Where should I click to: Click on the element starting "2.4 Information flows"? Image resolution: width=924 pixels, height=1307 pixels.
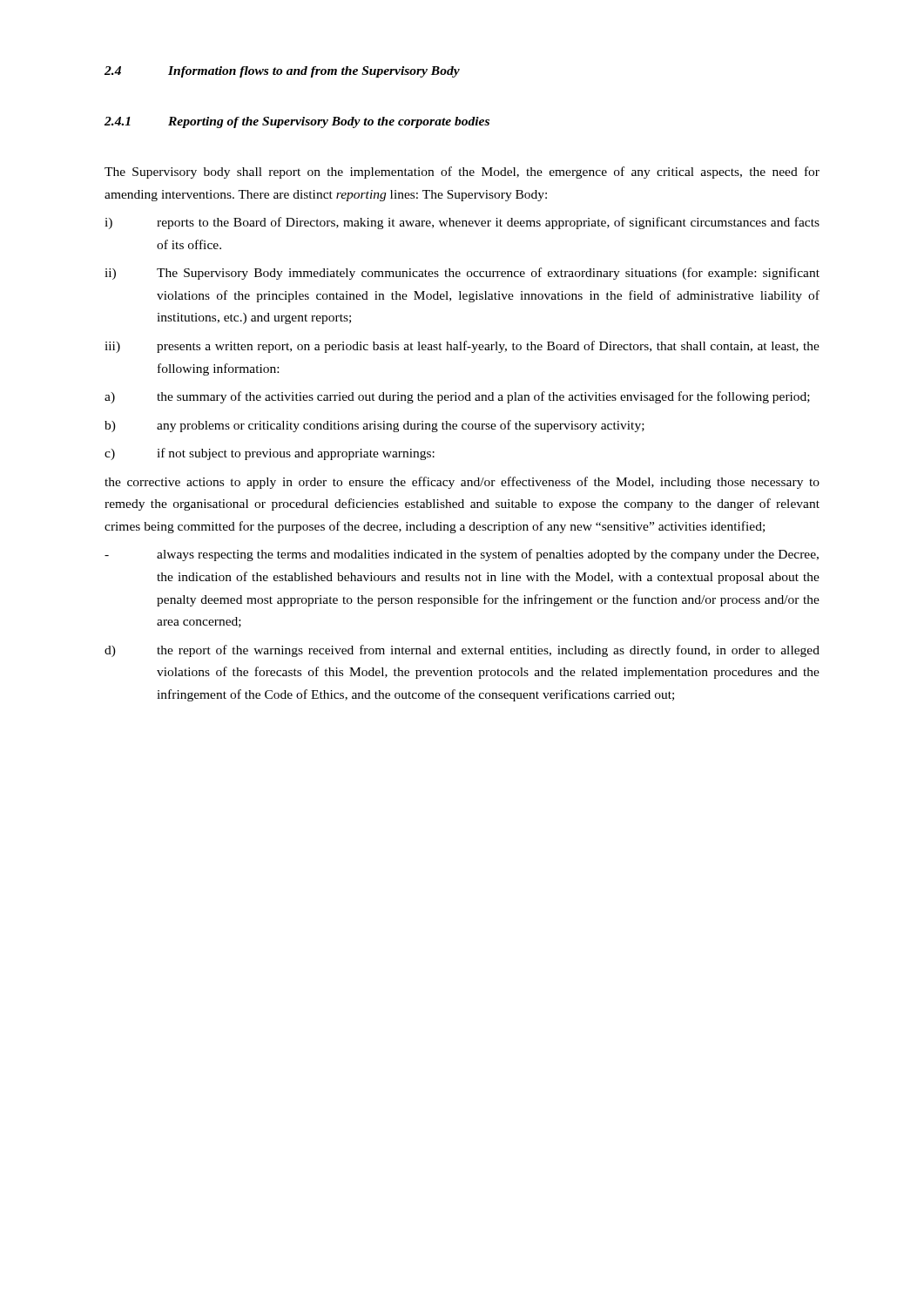282,71
